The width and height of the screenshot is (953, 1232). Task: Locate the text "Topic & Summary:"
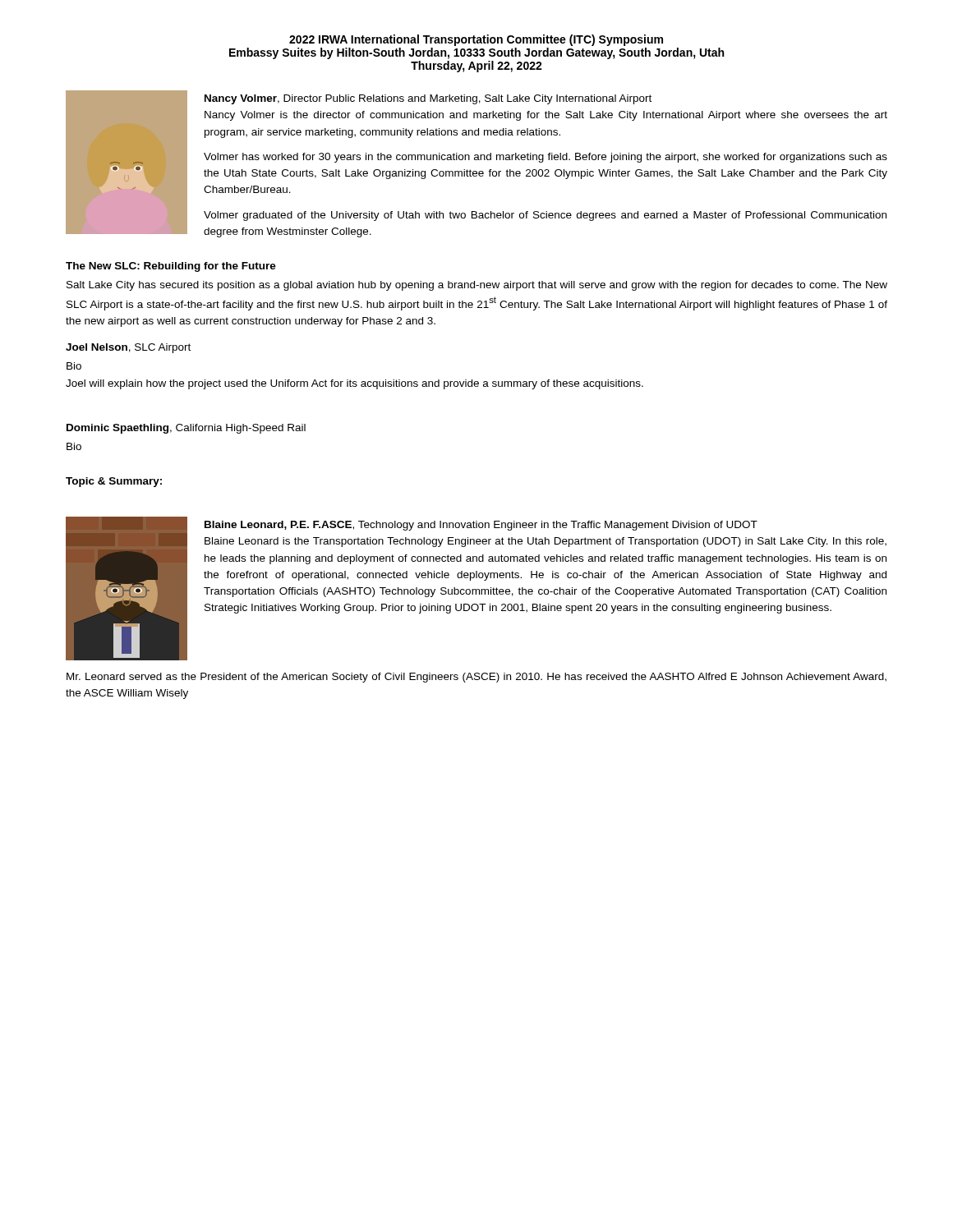(114, 481)
